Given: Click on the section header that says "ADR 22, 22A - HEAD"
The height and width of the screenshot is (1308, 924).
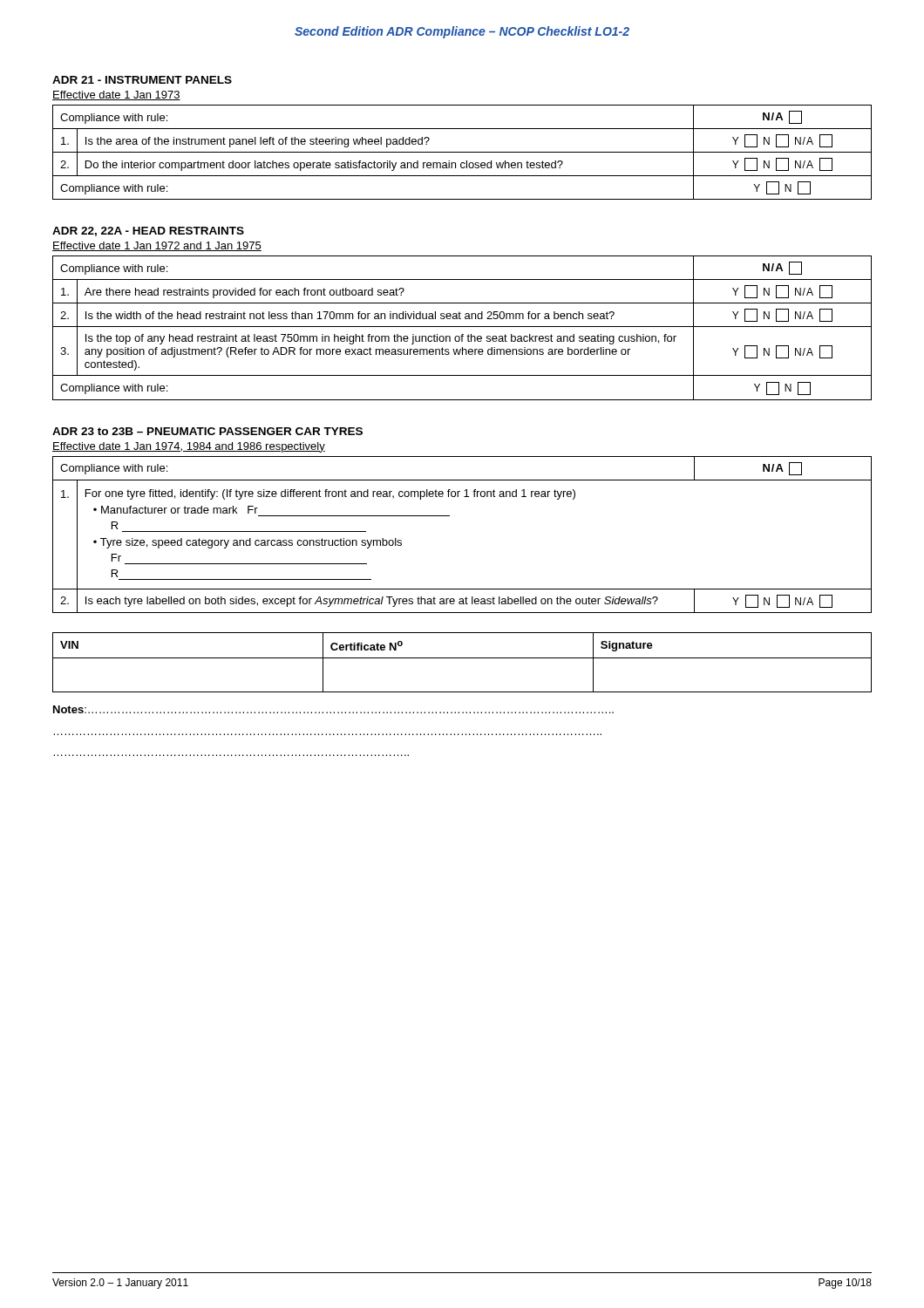Looking at the screenshot, I should tap(148, 231).
